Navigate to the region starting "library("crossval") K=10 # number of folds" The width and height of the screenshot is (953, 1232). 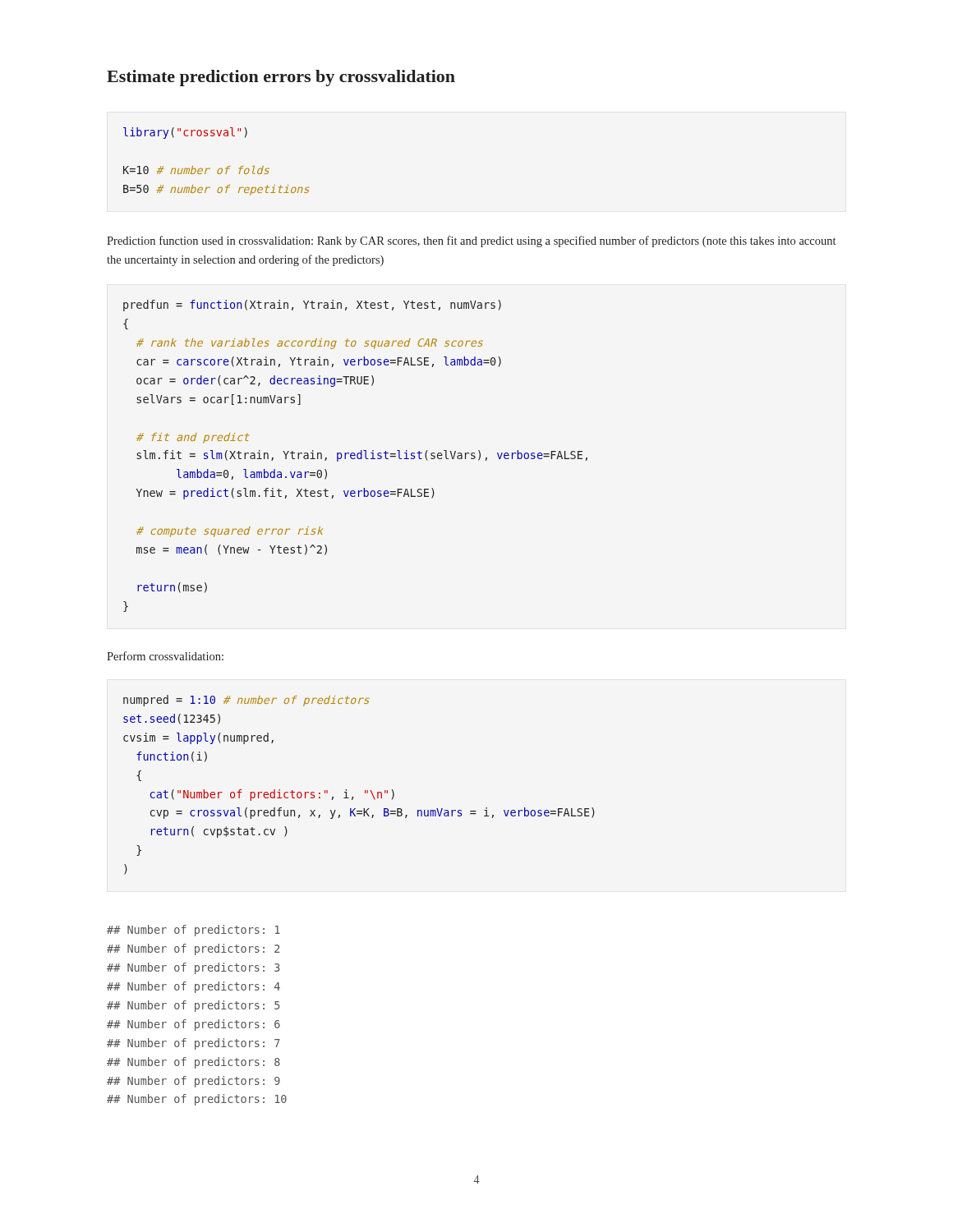coord(216,160)
